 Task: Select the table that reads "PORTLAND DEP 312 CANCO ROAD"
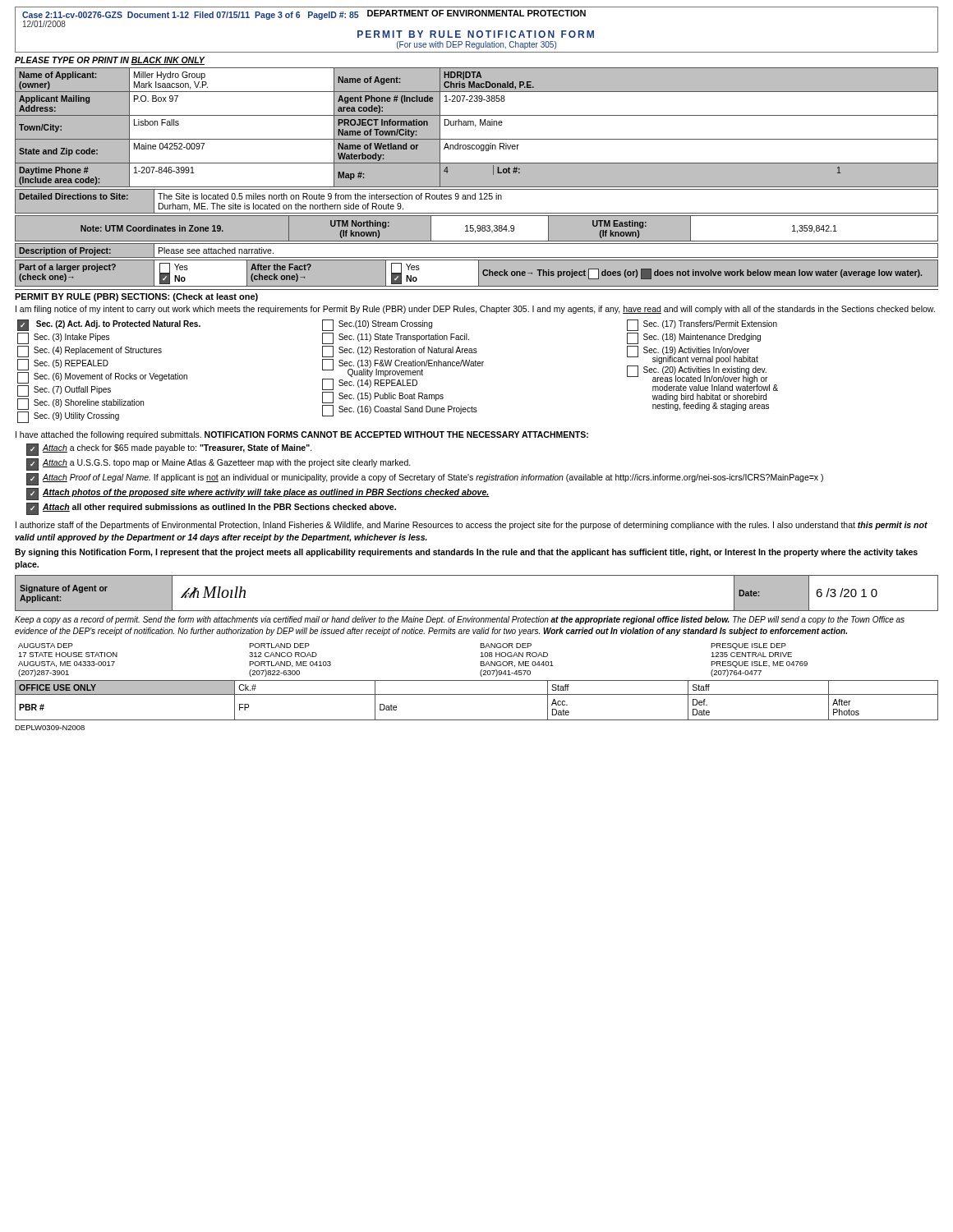click(x=476, y=658)
